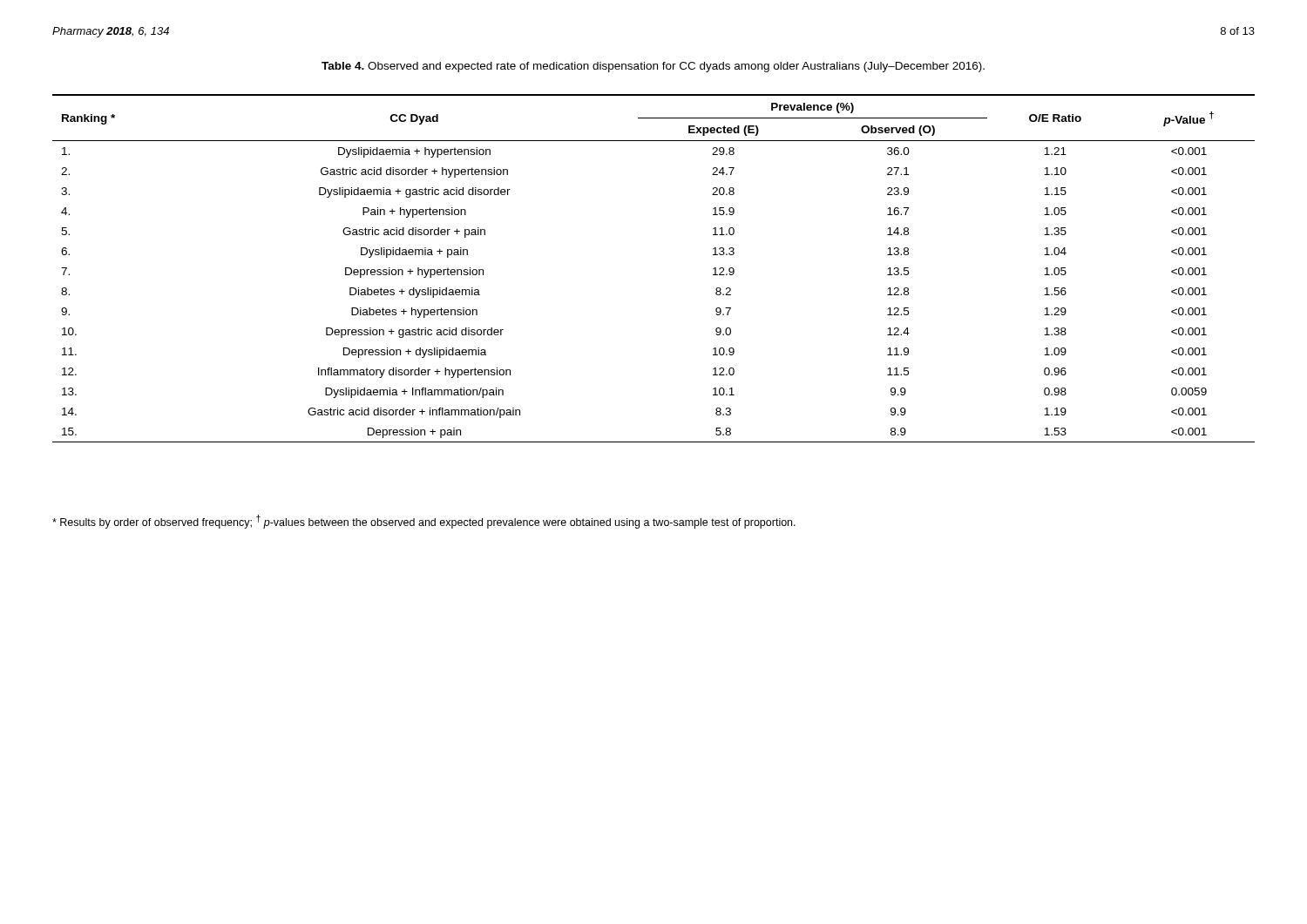Select the table that reads "Dyslipidaemia + hypertension"
Screen dimensions: 924x1307
(x=654, y=268)
